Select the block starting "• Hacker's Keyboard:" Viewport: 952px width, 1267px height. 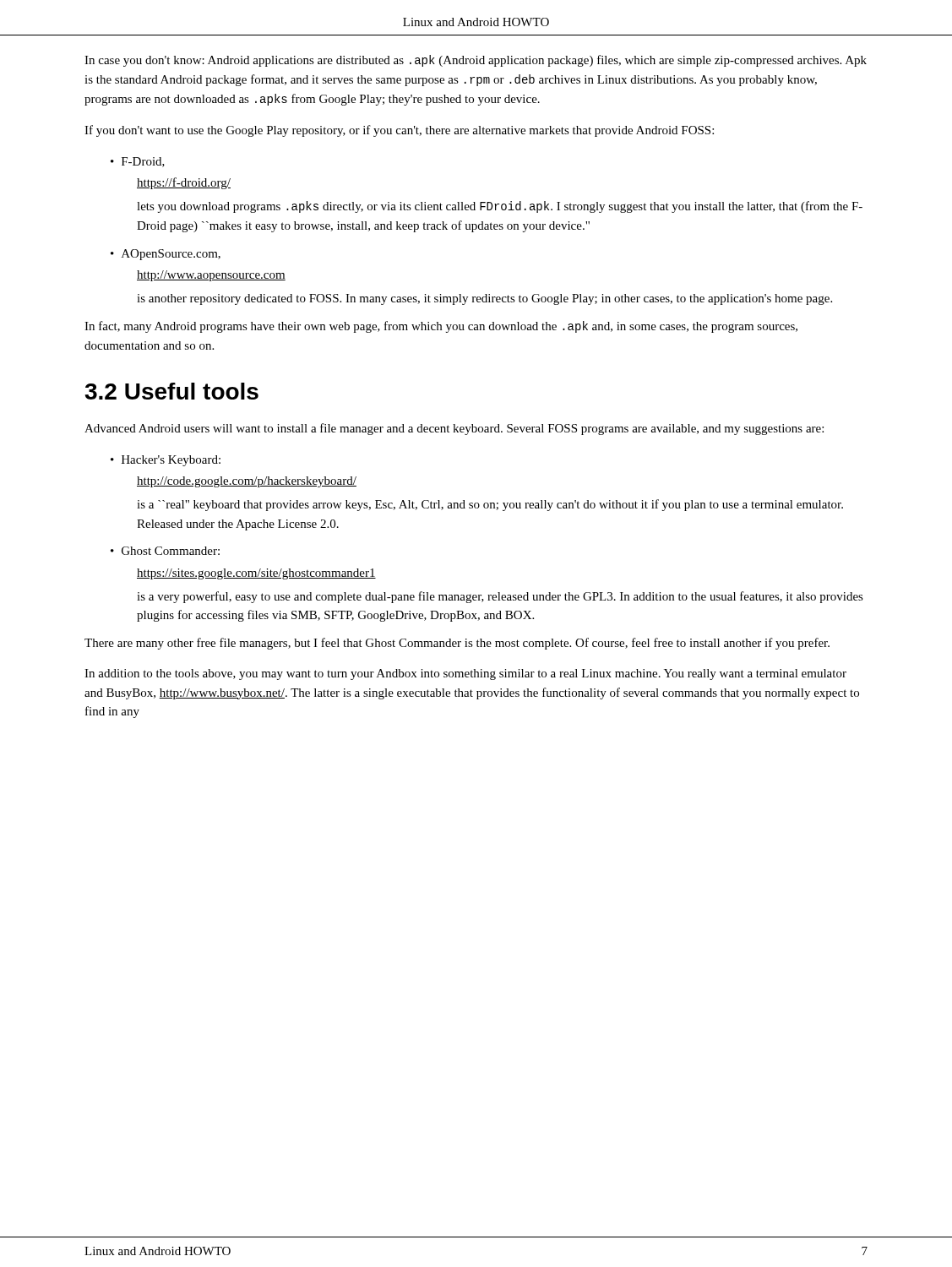[x=166, y=461]
